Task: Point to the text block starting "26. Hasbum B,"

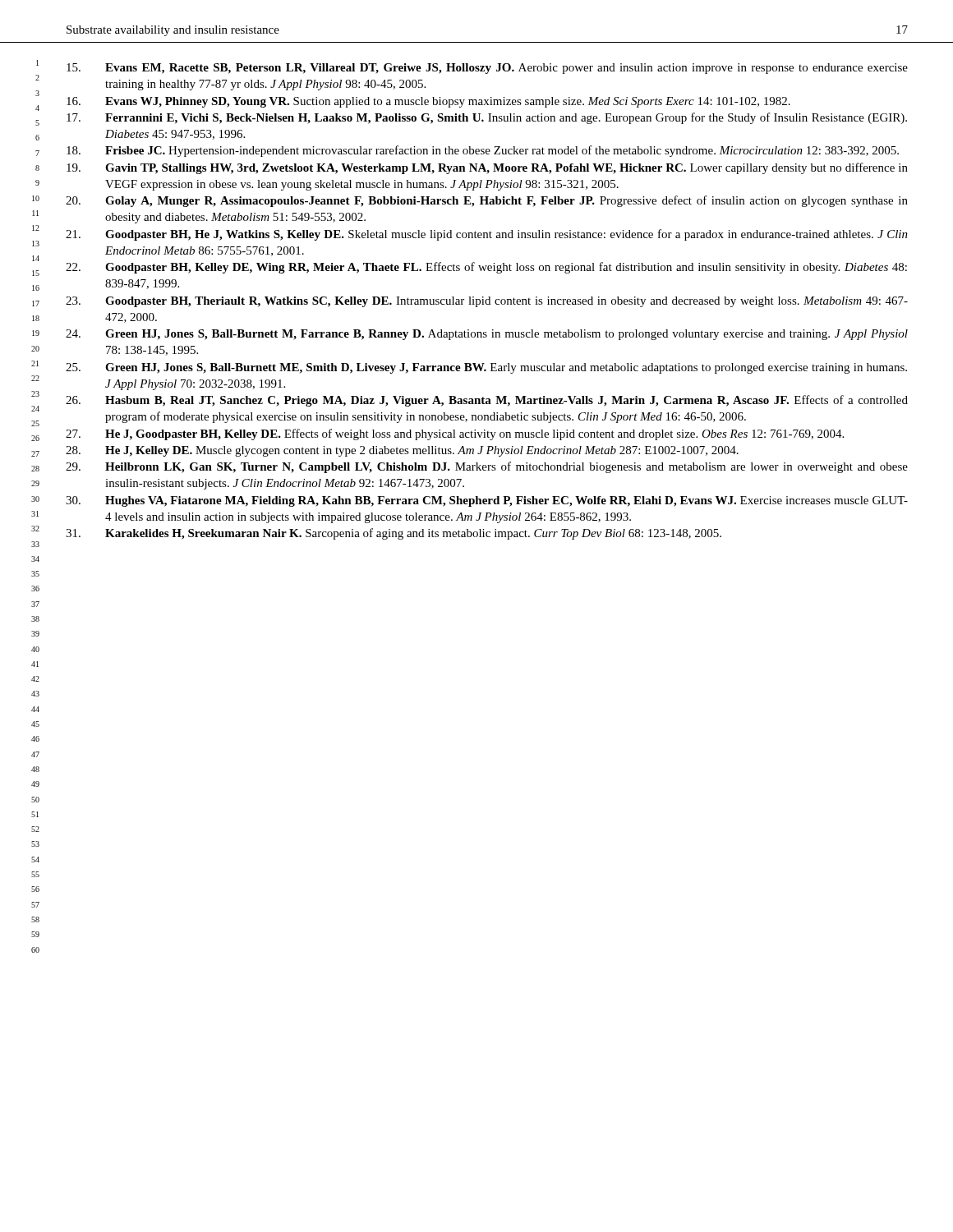Action: [487, 408]
